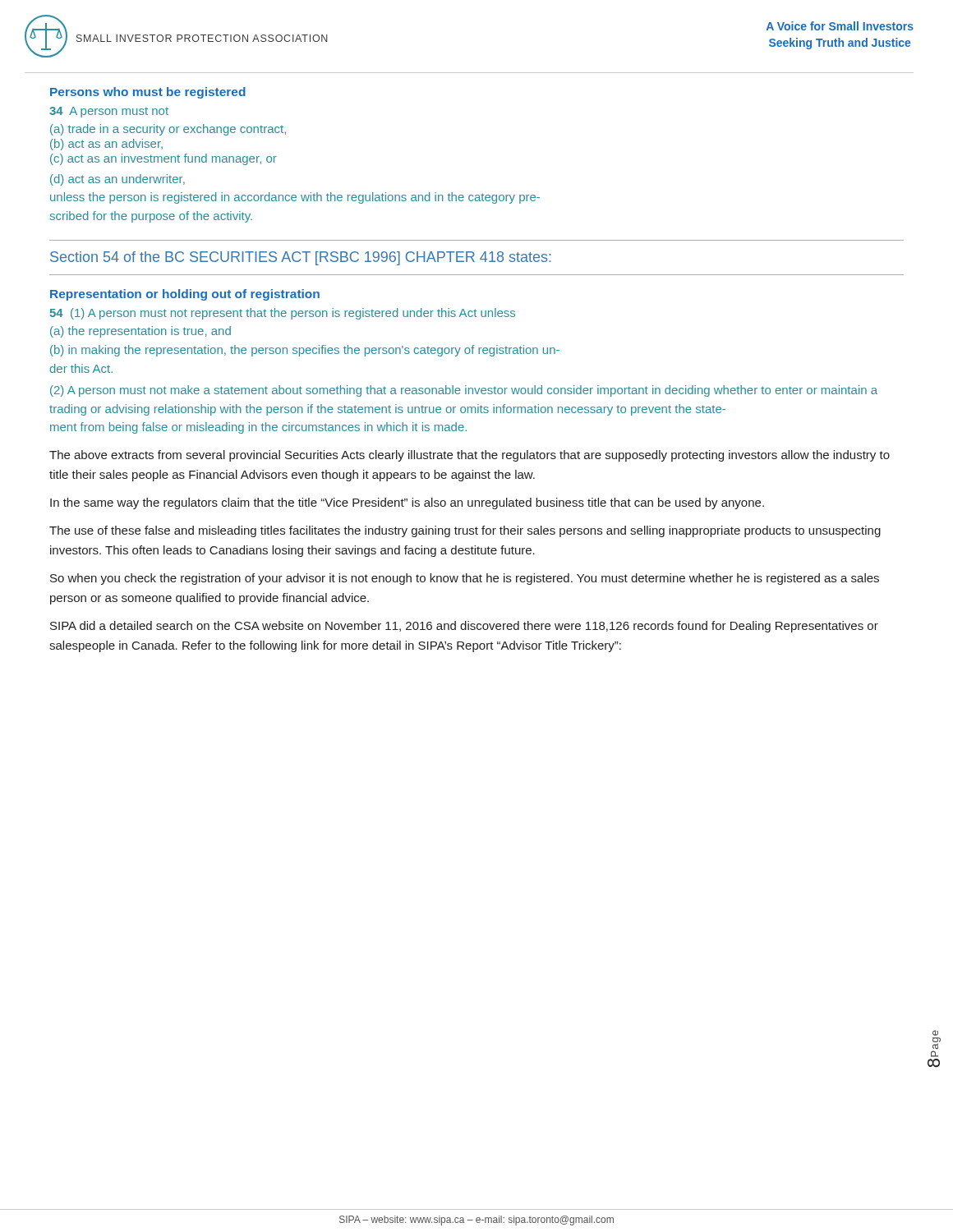This screenshot has height=1232, width=953.
Task: Click the section header that begins "Section 54 of the BC SECURITIES ACT [RSBC"
Action: pyautogui.click(x=301, y=257)
